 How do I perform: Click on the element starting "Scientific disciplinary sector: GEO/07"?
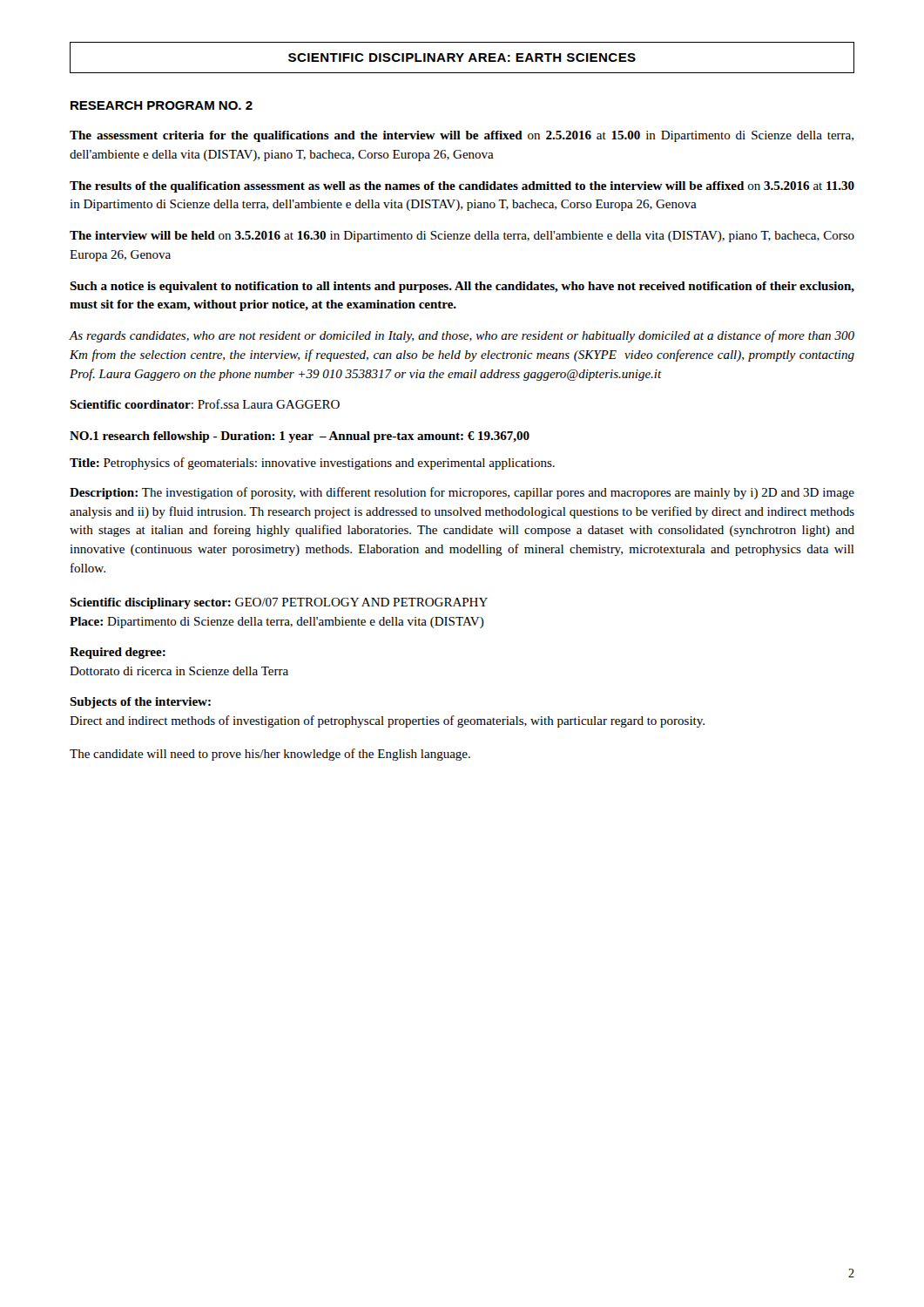pyautogui.click(x=279, y=611)
